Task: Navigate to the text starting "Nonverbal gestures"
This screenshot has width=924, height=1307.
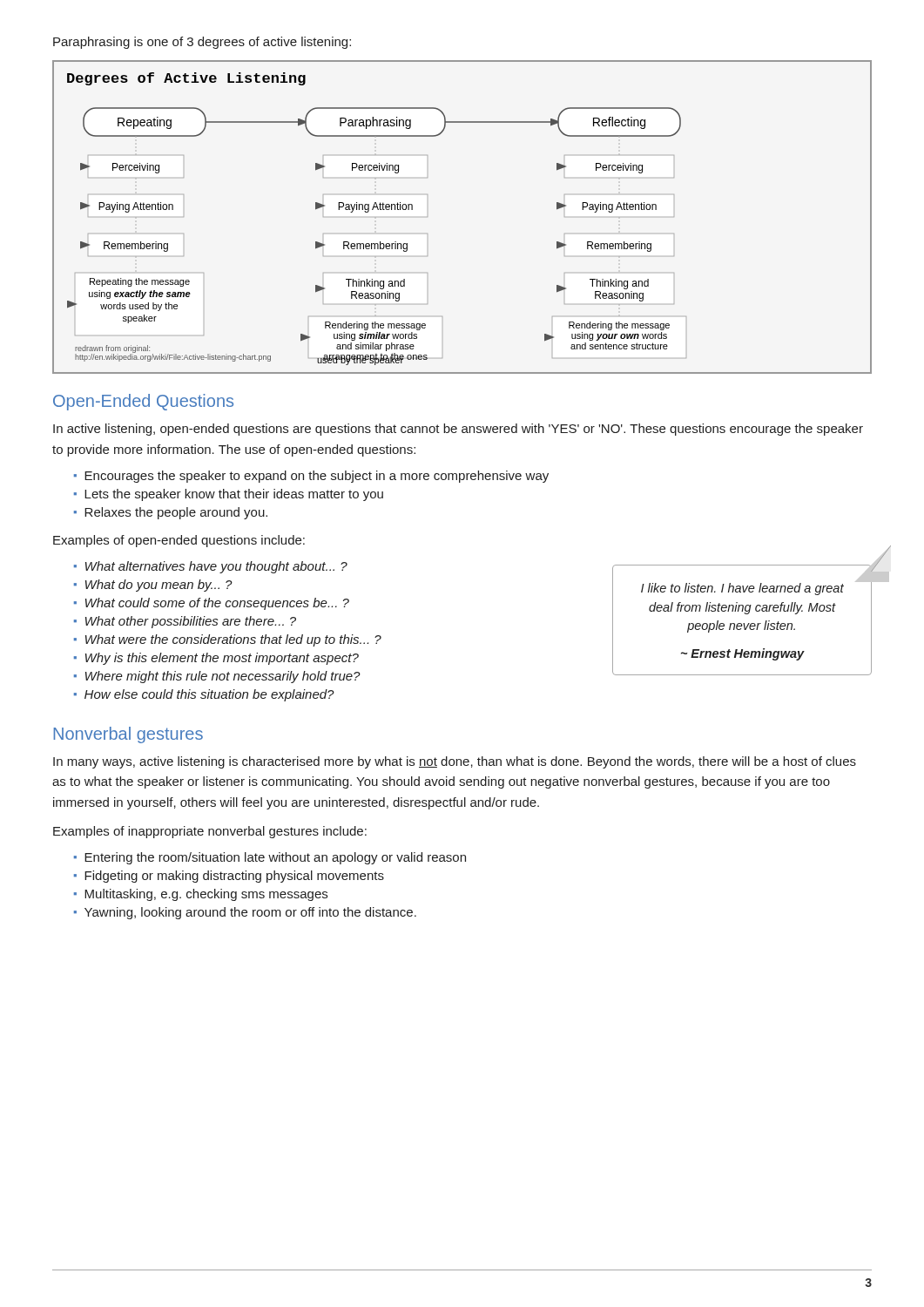Action: (128, 734)
